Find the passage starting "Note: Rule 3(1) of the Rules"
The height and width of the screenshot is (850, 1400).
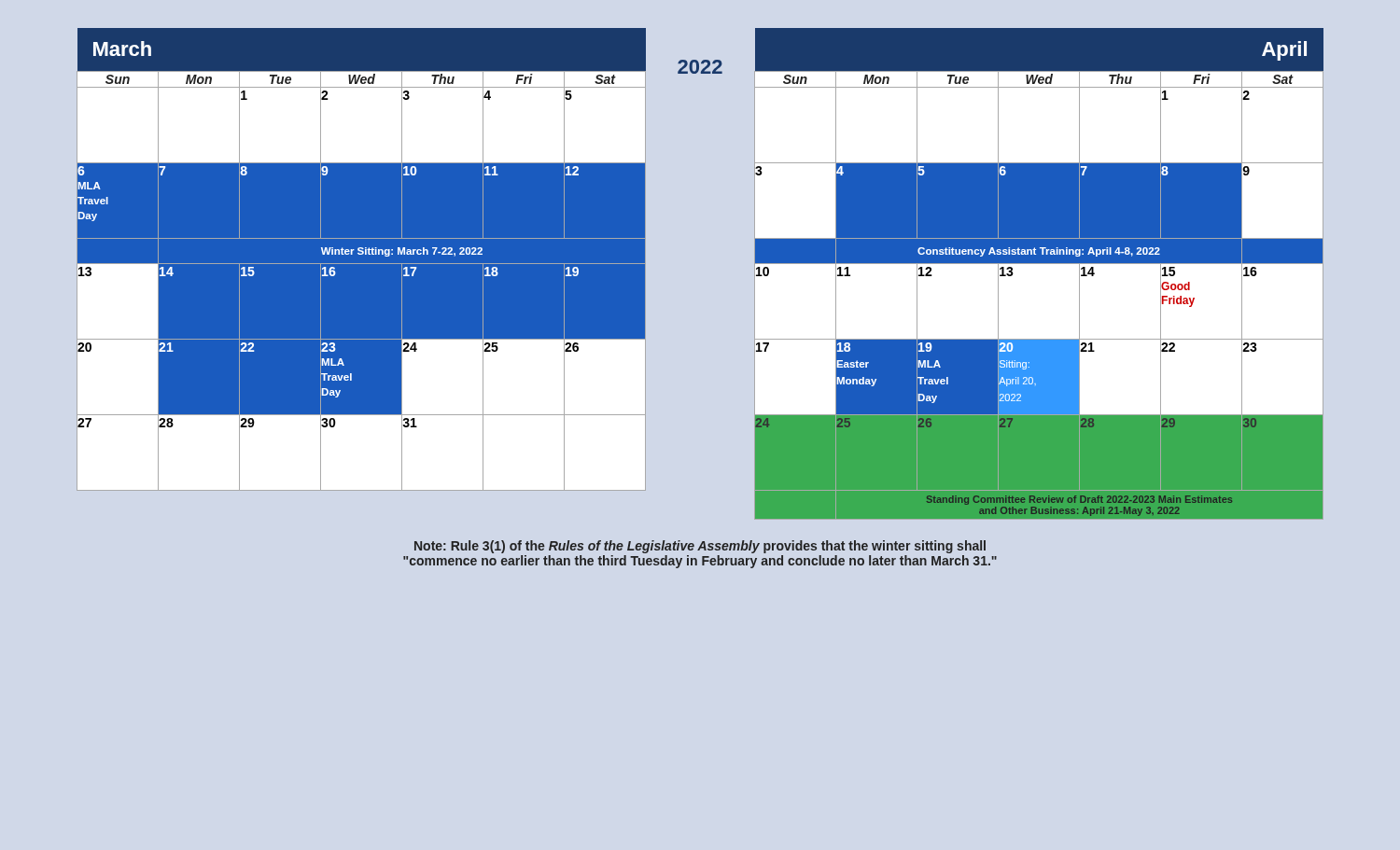[x=700, y=553]
